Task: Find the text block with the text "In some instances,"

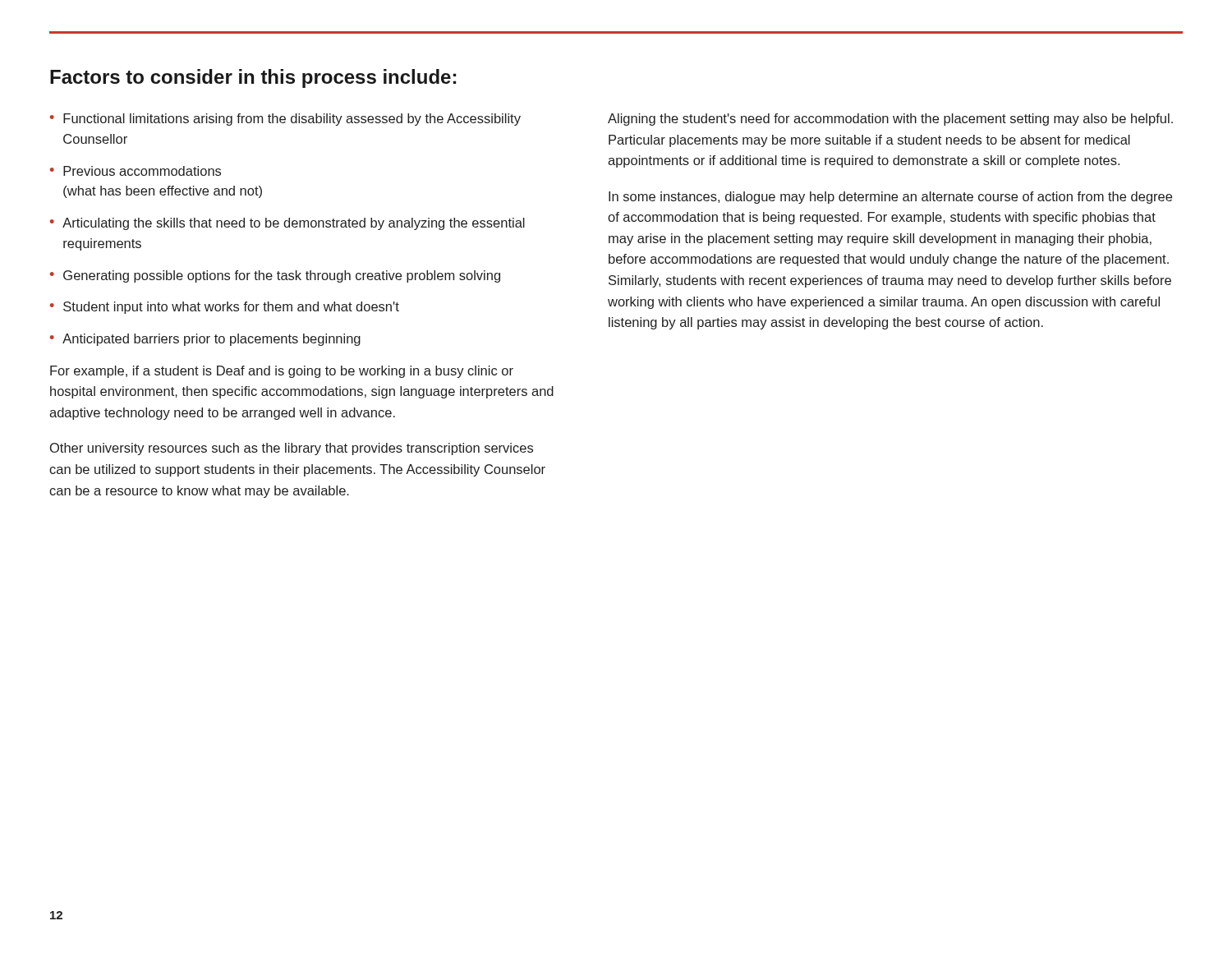Action: tap(890, 259)
